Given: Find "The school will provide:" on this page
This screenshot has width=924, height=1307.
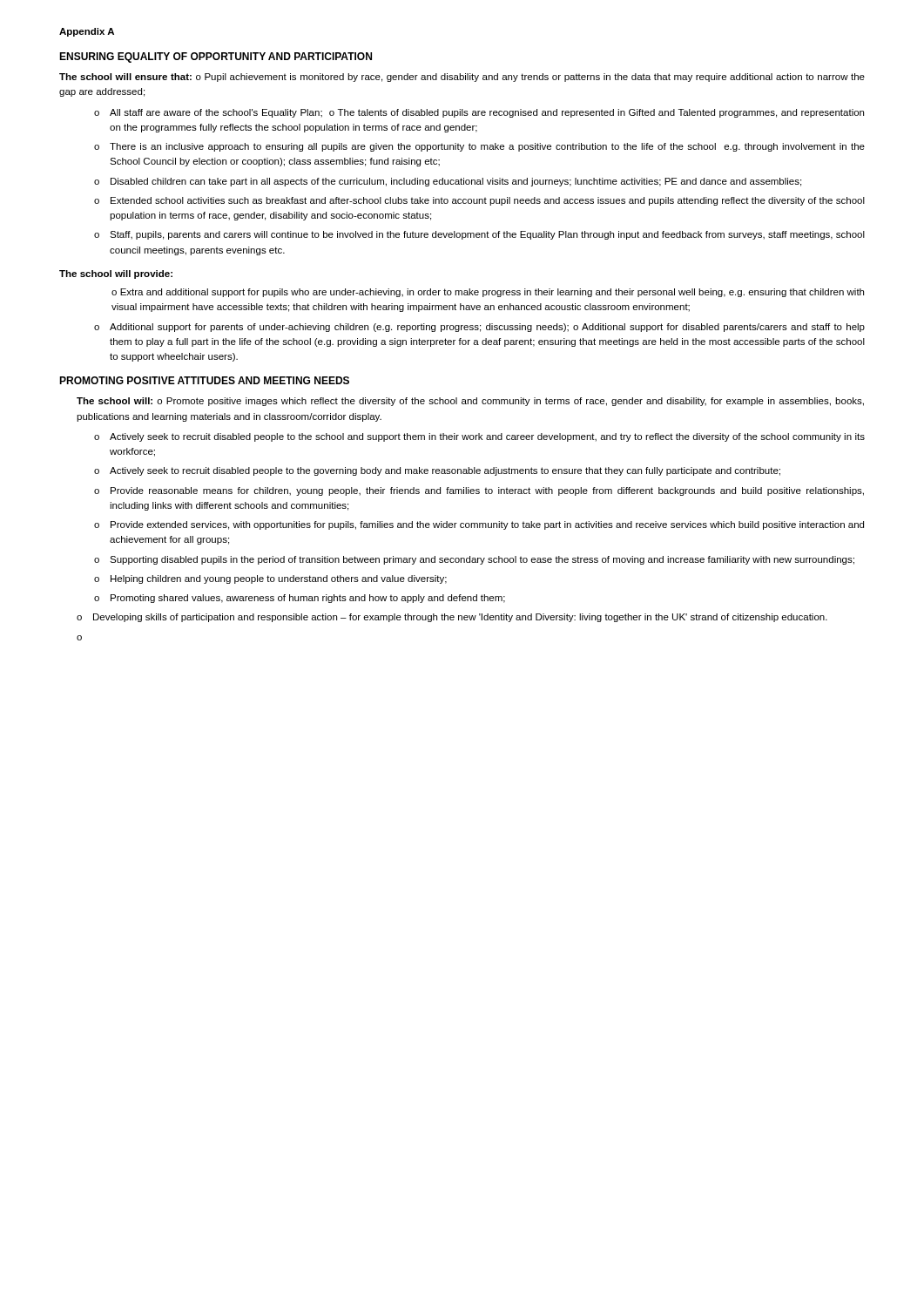Looking at the screenshot, I should (x=116, y=273).
